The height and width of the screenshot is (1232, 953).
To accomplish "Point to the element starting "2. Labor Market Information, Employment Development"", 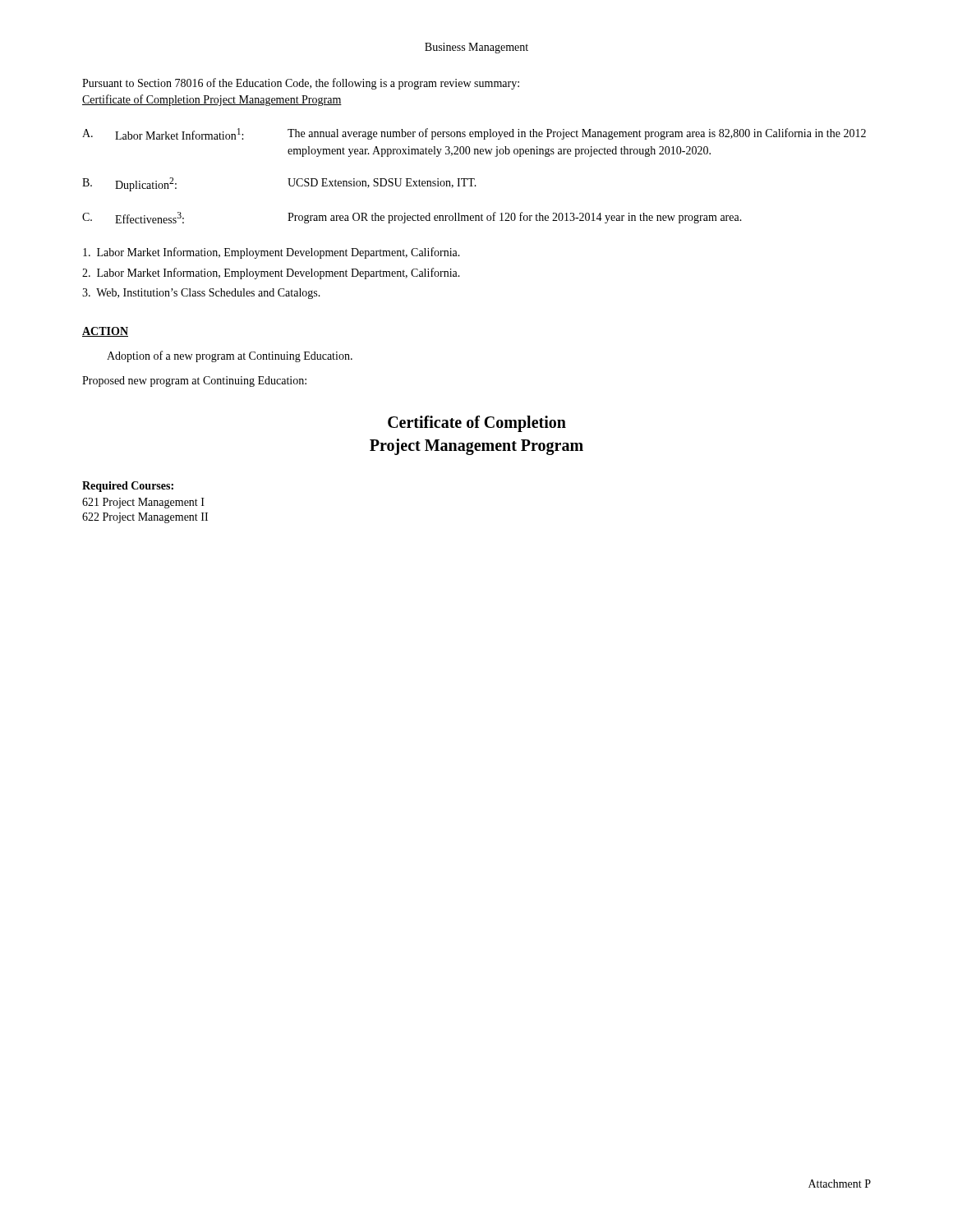I will (271, 273).
